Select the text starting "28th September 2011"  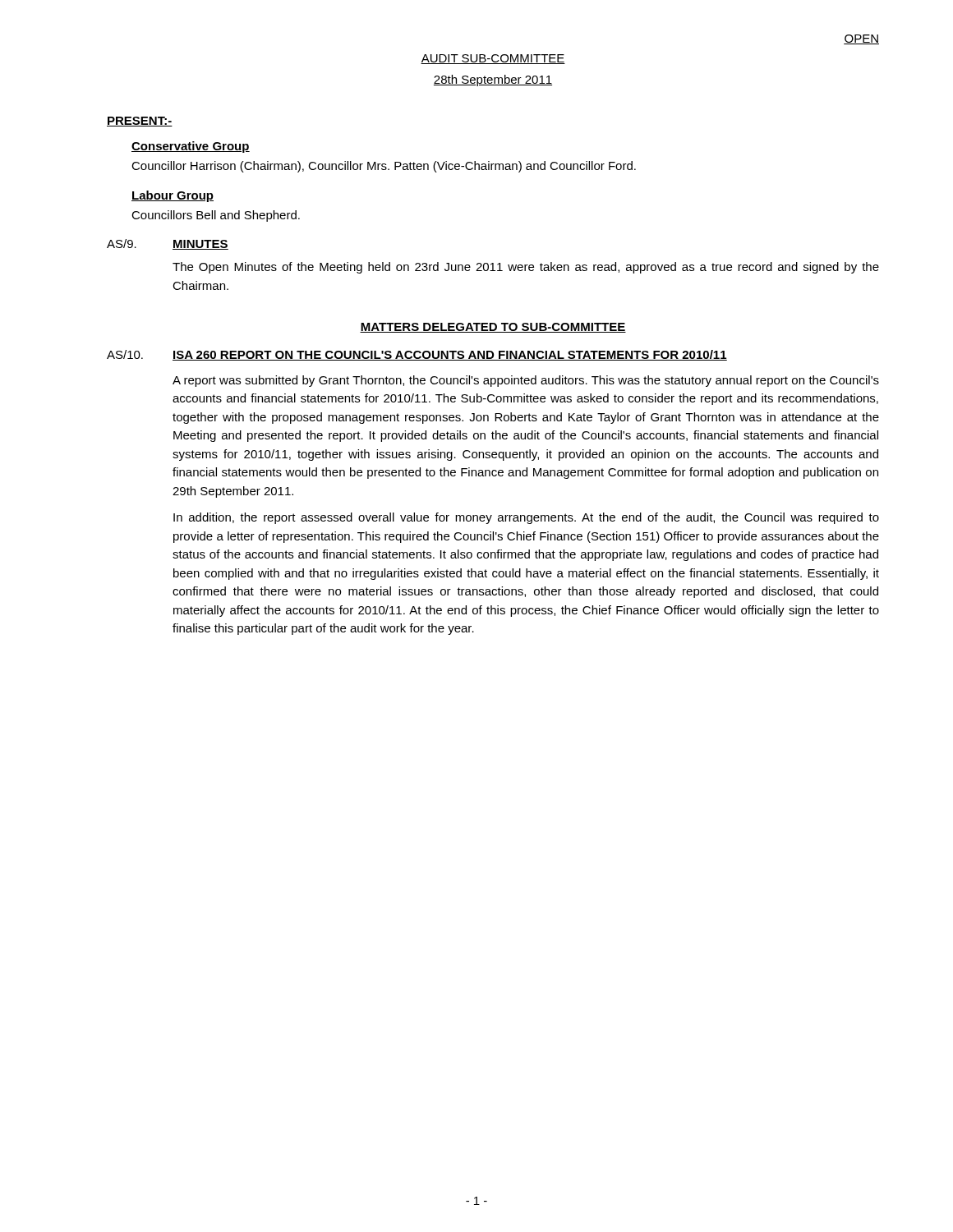tap(493, 79)
